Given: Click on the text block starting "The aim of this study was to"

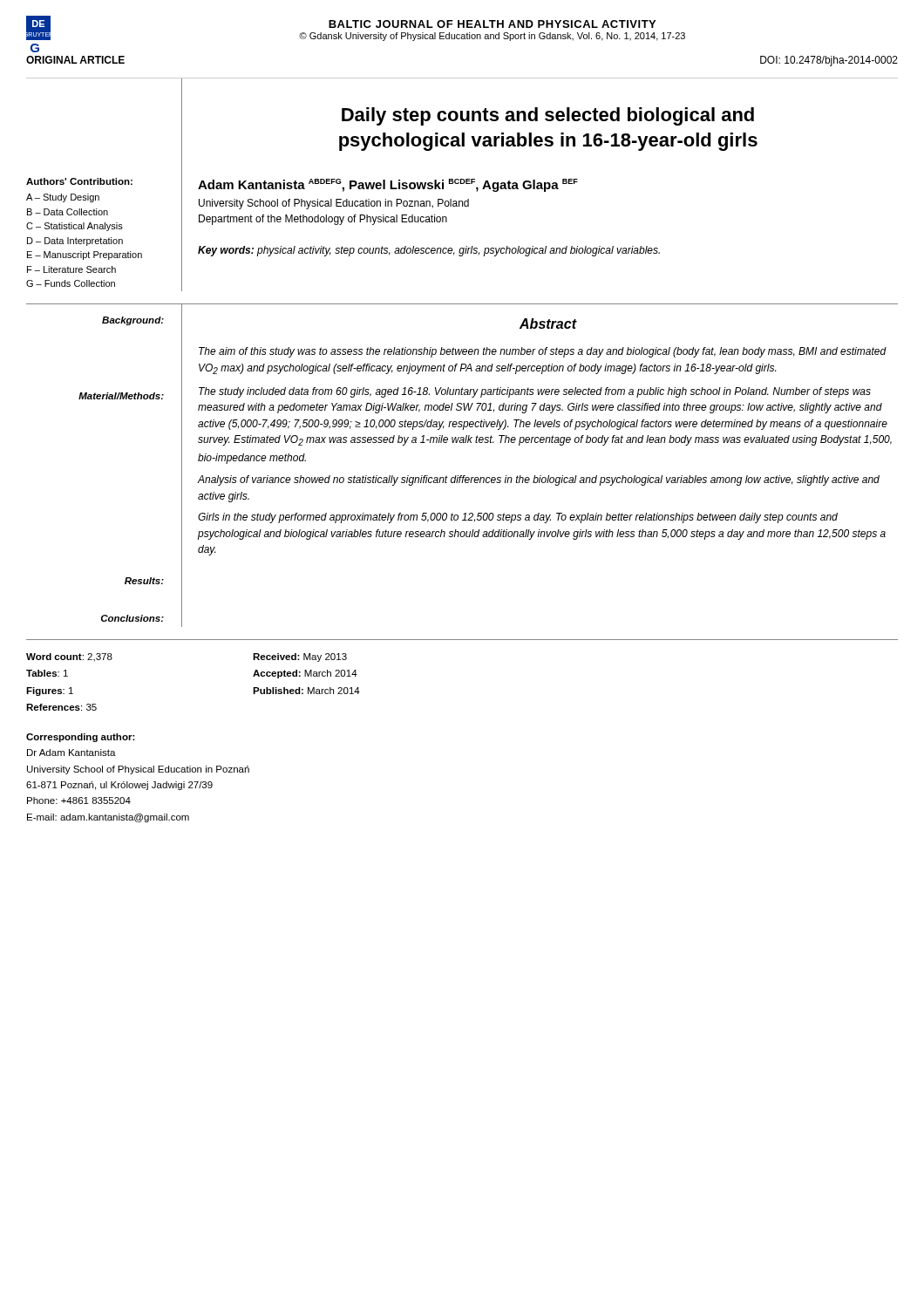Looking at the screenshot, I should (542, 361).
